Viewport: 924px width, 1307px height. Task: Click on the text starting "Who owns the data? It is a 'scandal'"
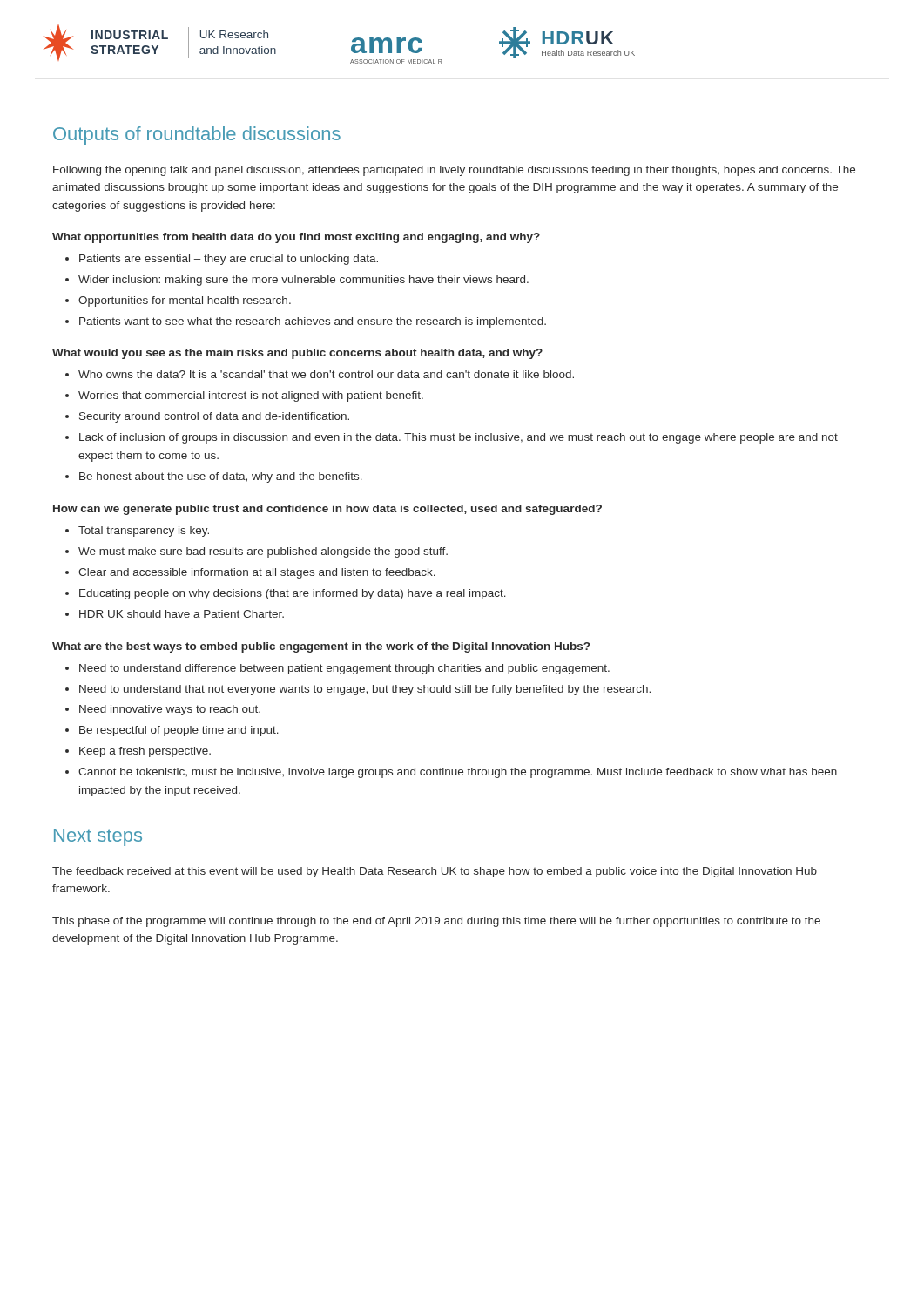pos(327,375)
